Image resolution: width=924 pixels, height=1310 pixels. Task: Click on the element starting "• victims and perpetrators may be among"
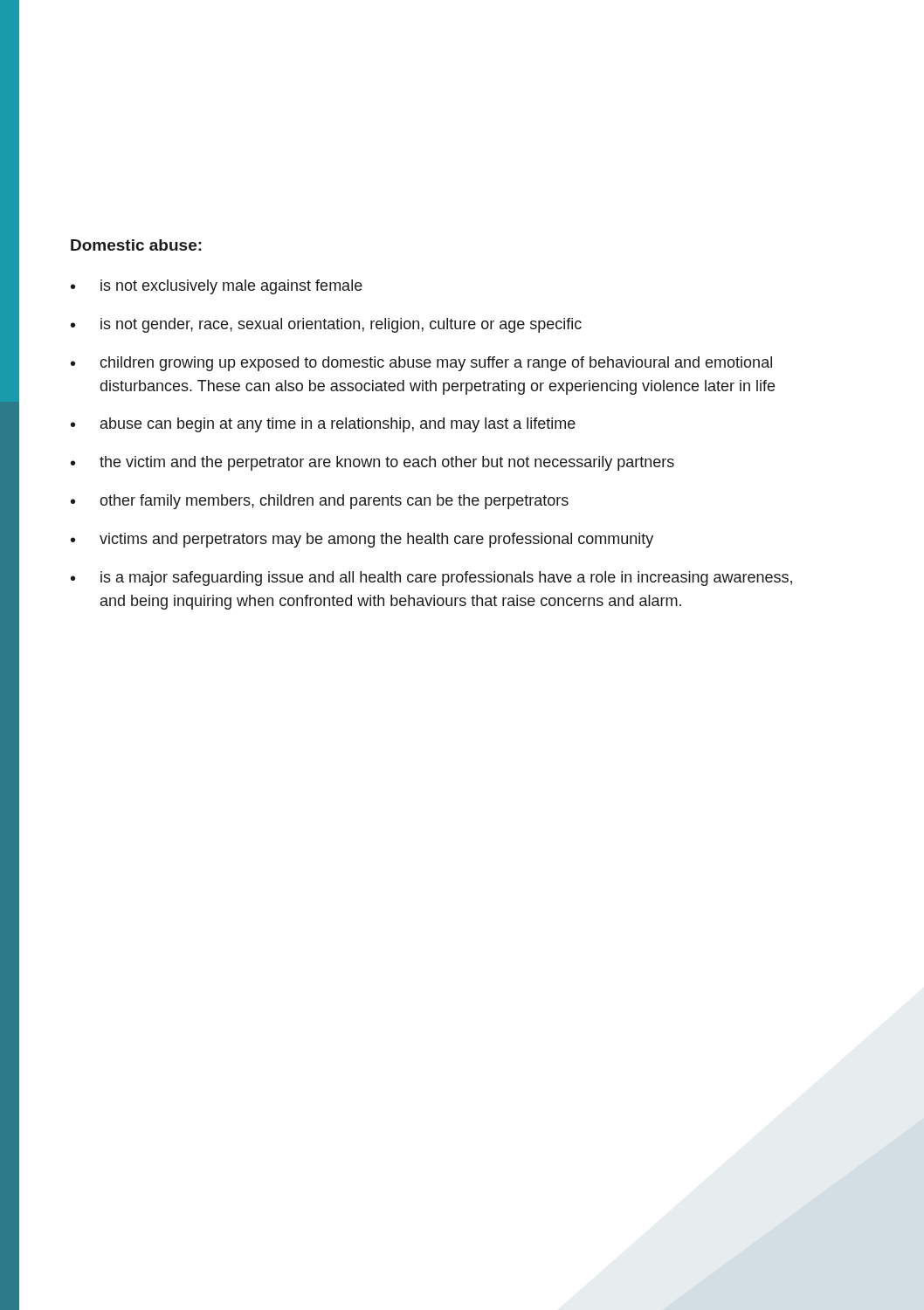pos(445,540)
